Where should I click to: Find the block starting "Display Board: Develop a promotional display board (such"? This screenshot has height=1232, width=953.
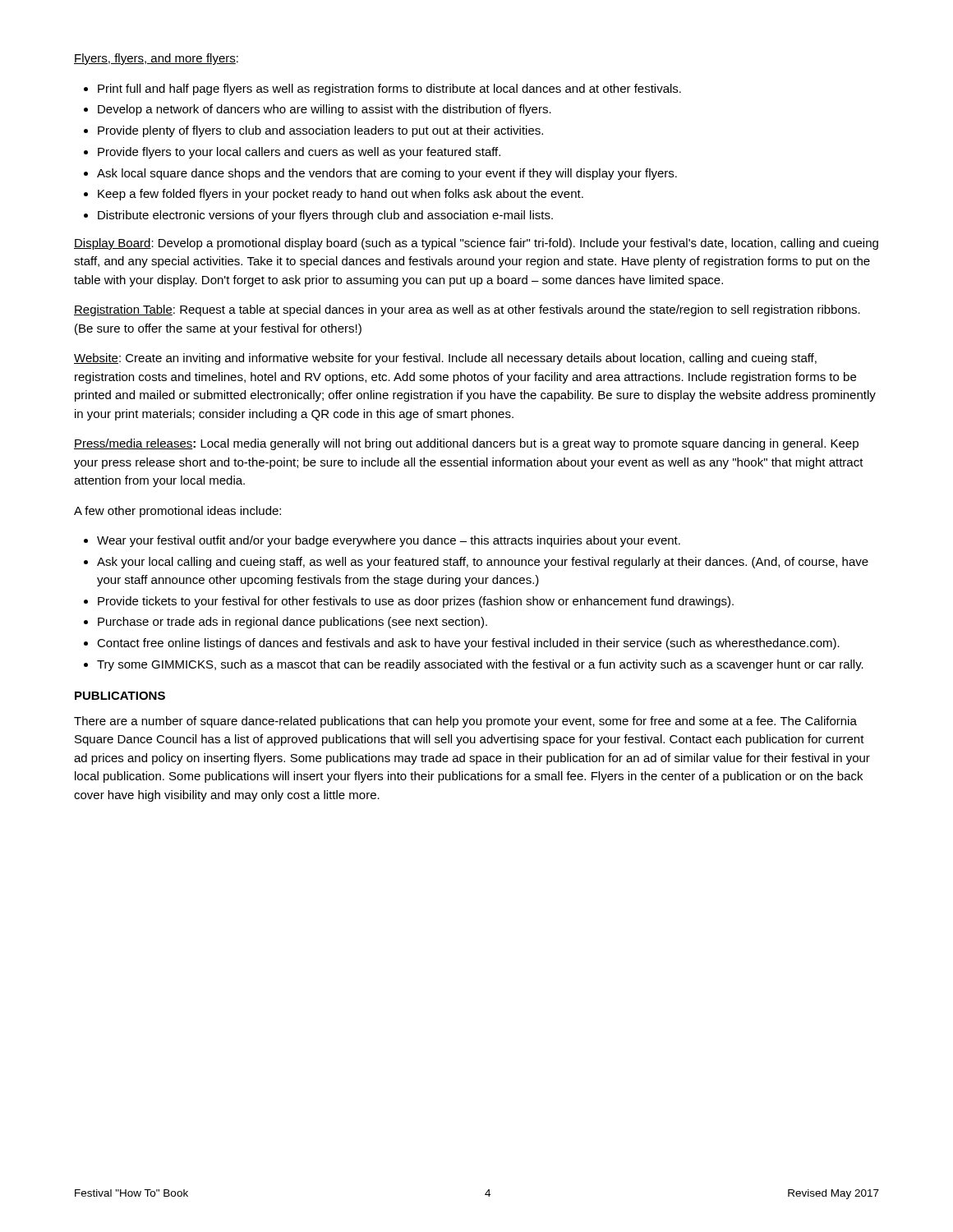click(x=476, y=261)
